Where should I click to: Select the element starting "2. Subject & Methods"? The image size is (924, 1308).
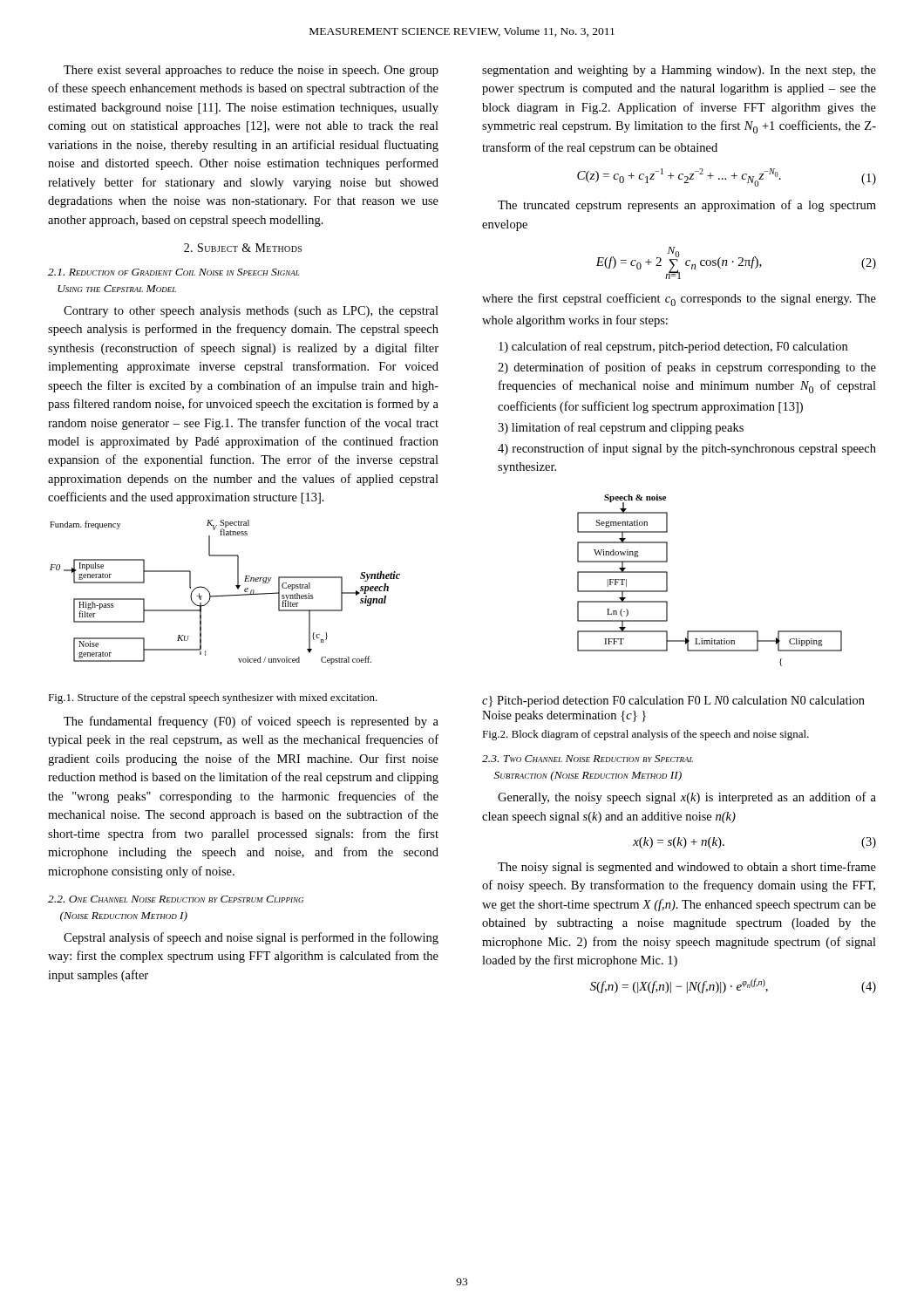[x=243, y=248]
